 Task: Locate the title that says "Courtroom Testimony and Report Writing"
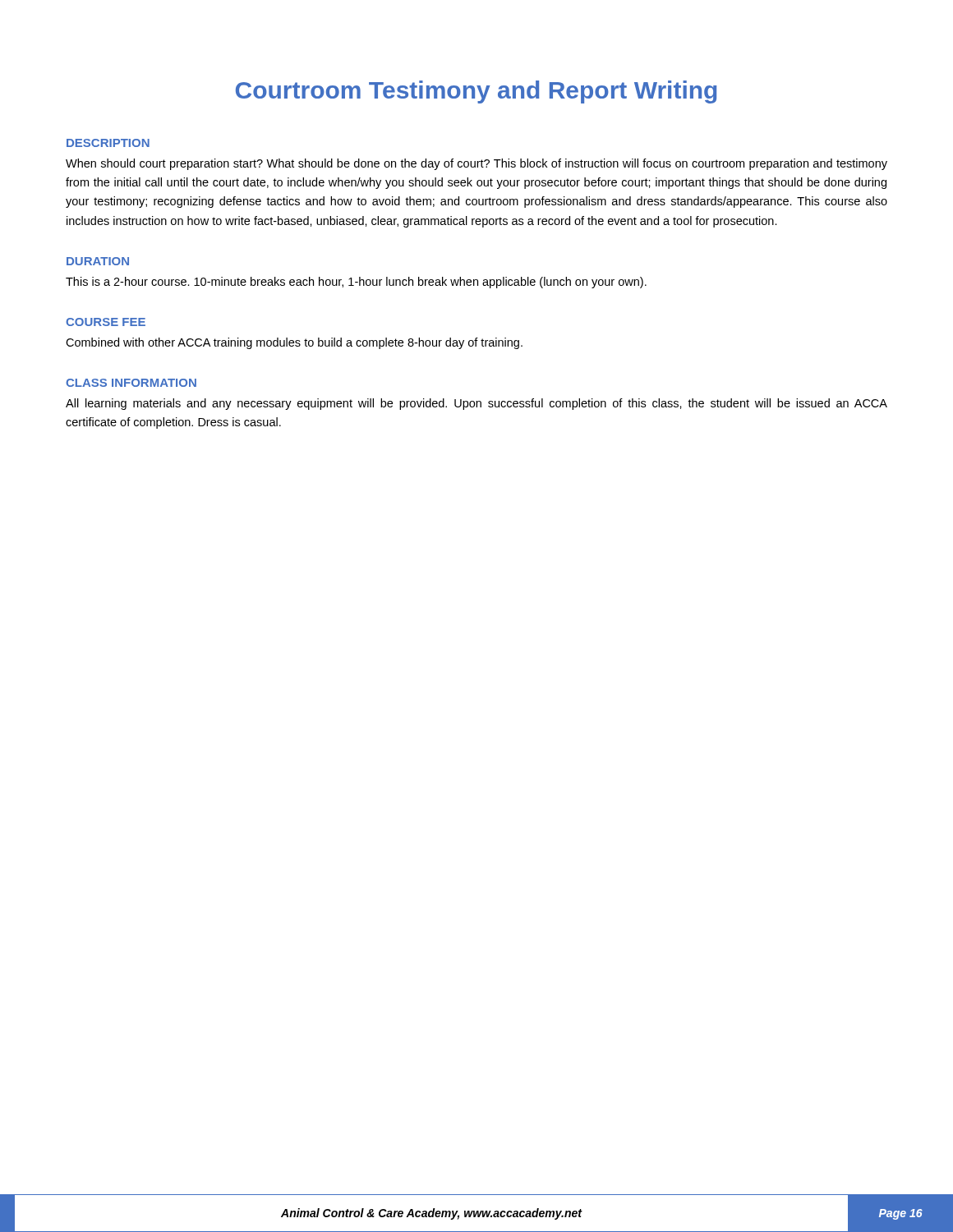[x=476, y=90]
